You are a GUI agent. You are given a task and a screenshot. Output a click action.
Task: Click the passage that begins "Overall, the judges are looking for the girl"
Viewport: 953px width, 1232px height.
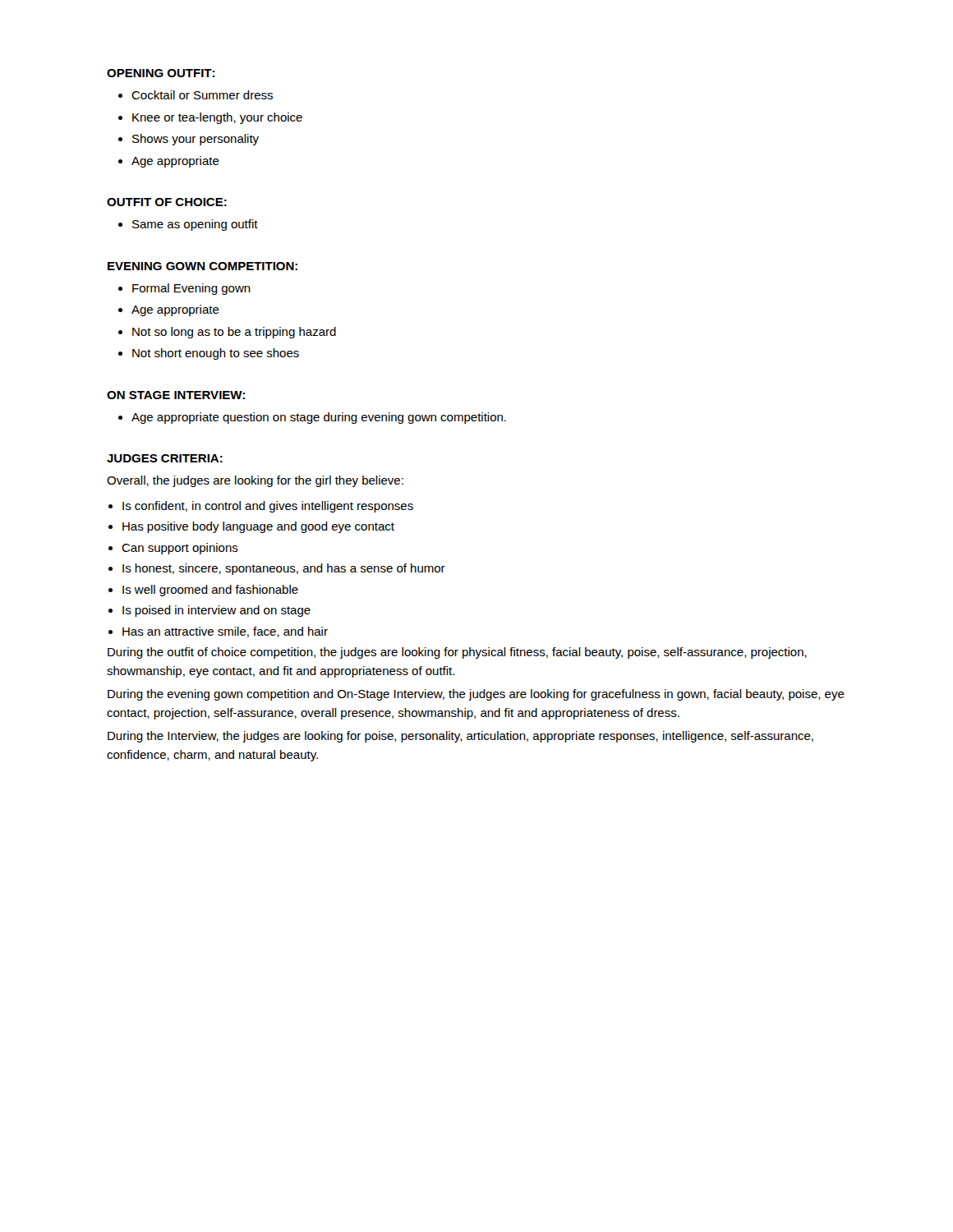pyautogui.click(x=255, y=480)
